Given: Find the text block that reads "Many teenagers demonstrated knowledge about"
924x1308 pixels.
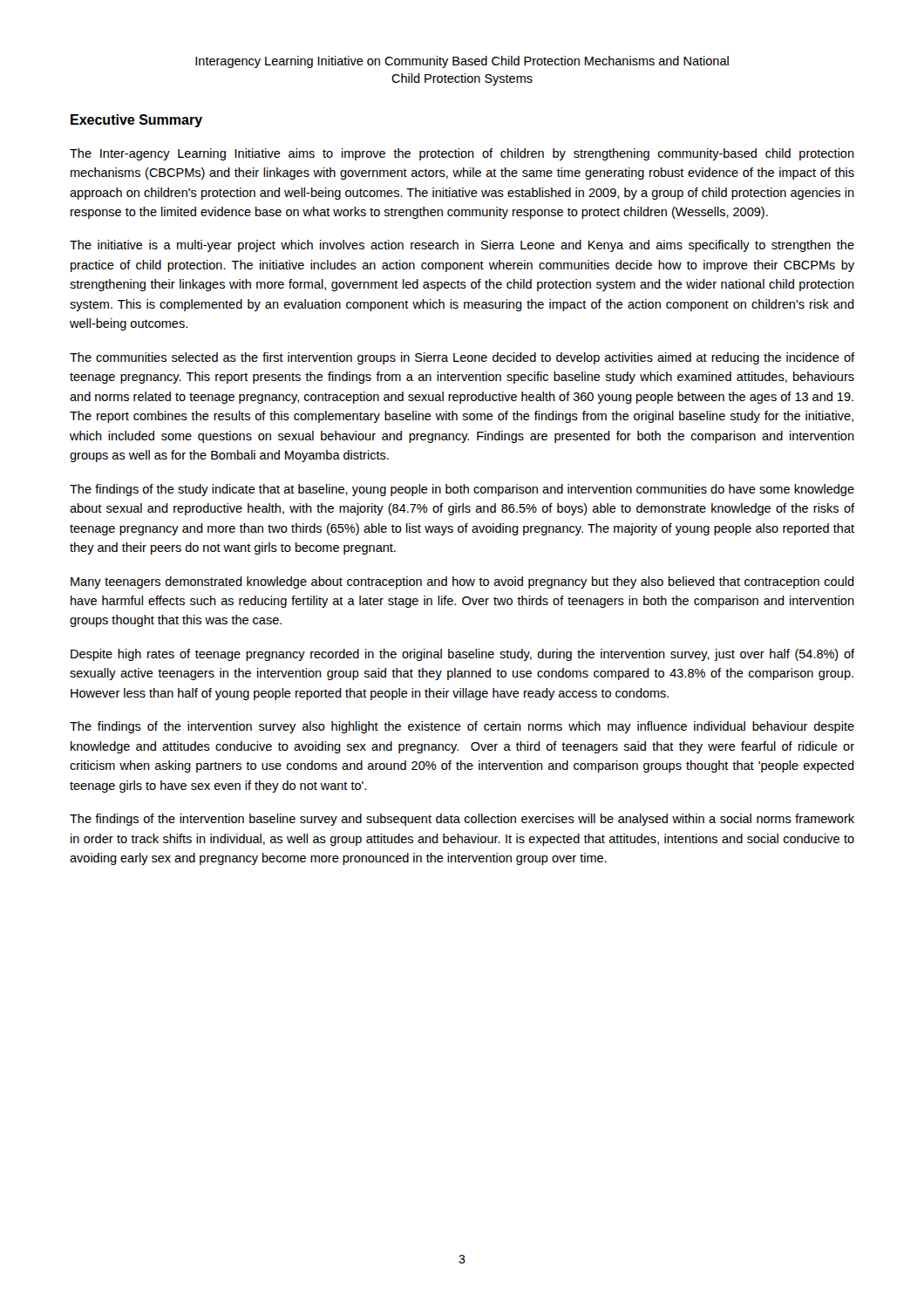Looking at the screenshot, I should pyautogui.click(x=462, y=601).
